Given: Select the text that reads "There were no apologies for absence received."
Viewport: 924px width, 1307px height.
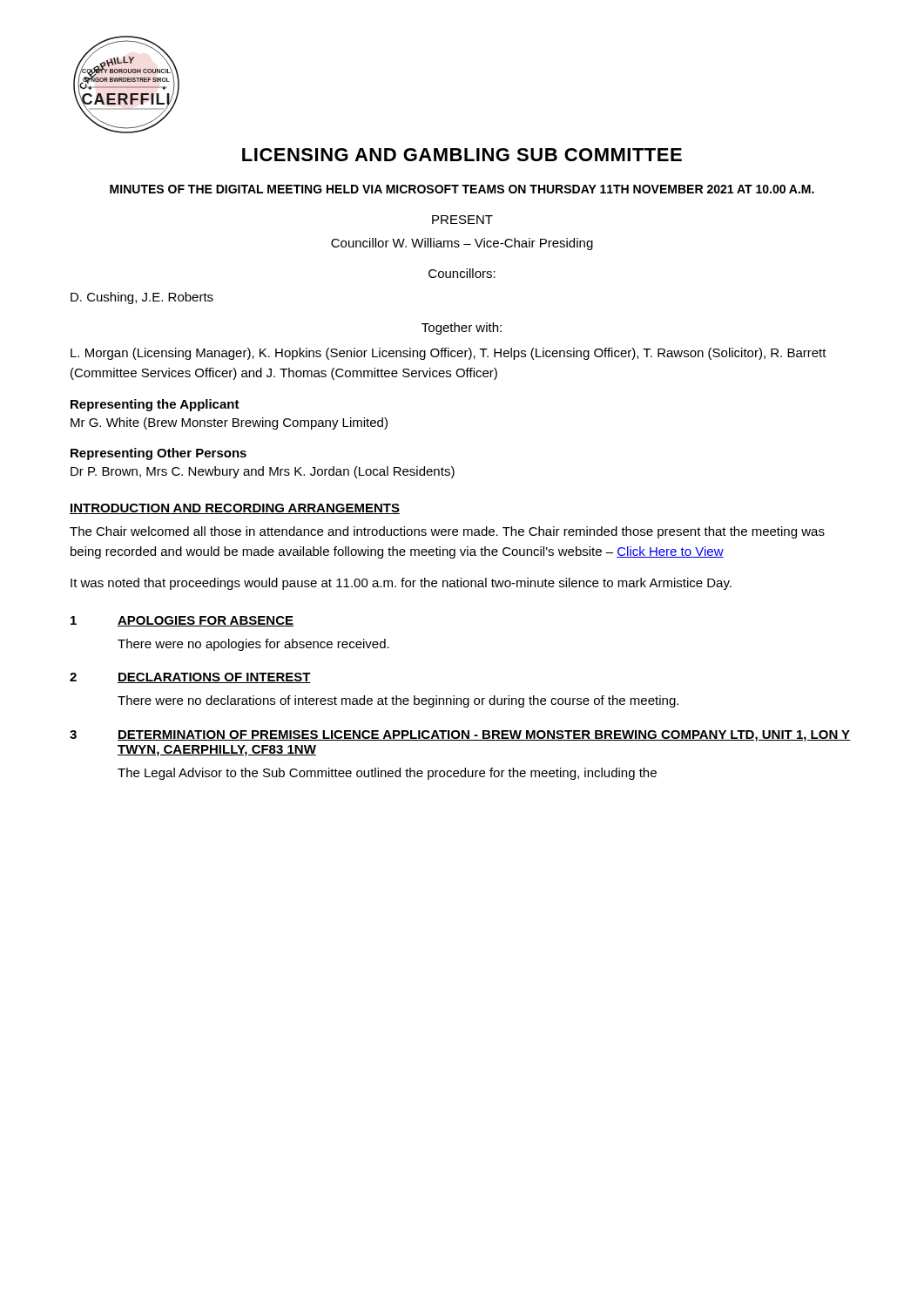Looking at the screenshot, I should point(254,643).
